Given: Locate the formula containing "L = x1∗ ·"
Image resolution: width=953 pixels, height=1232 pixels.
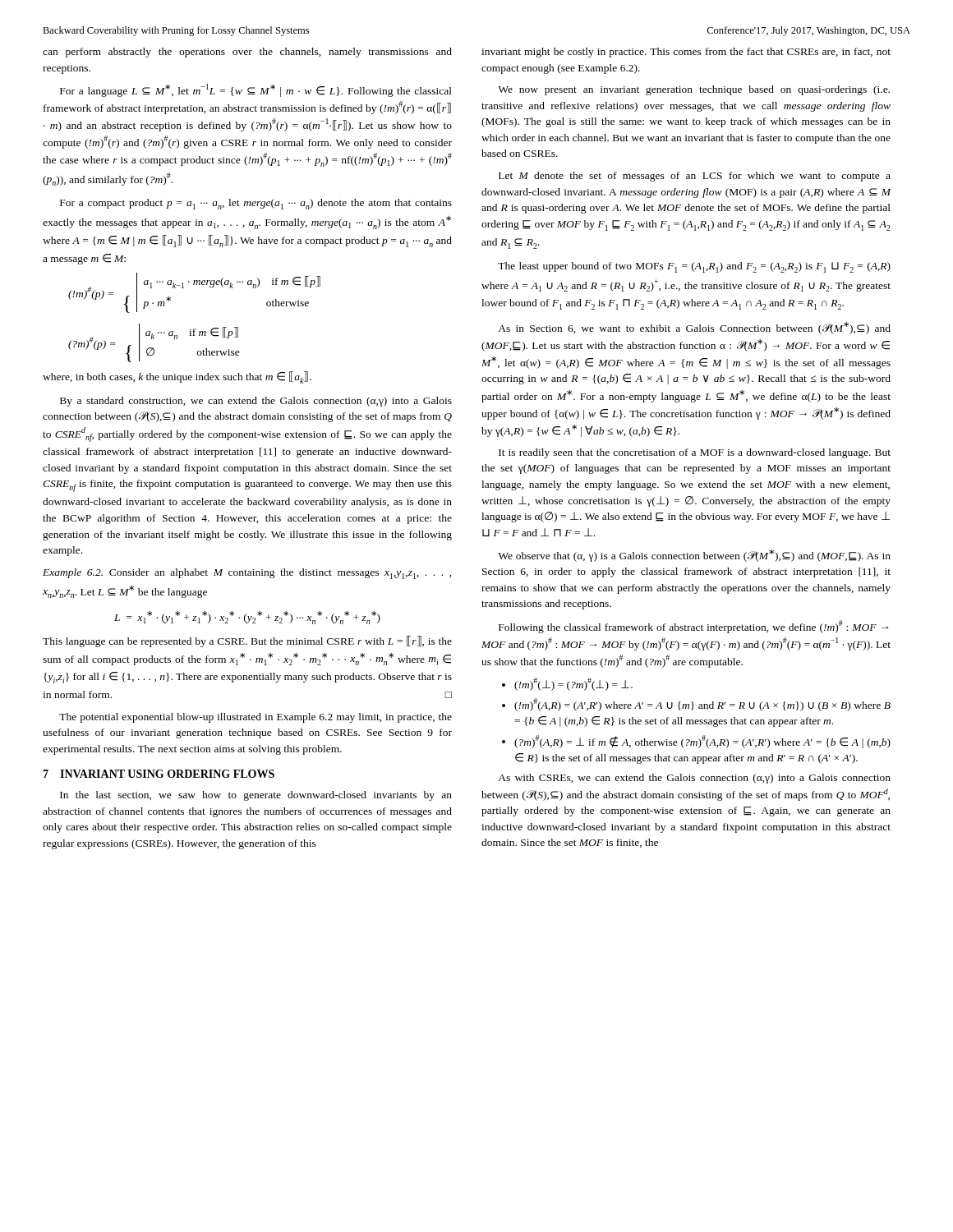Looking at the screenshot, I should (x=247, y=617).
